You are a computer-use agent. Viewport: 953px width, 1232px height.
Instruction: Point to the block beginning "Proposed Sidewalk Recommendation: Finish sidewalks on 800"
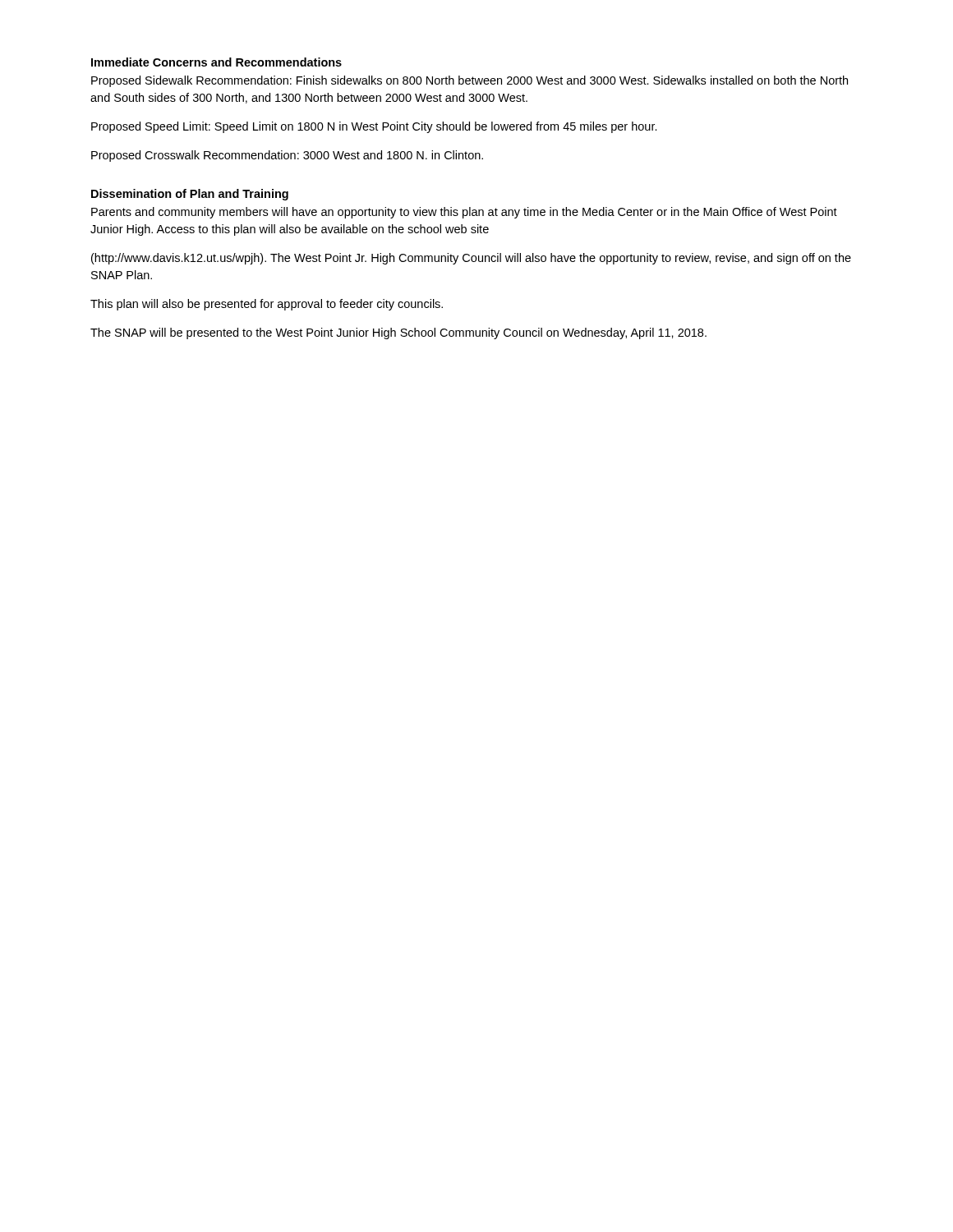pyautogui.click(x=470, y=89)
